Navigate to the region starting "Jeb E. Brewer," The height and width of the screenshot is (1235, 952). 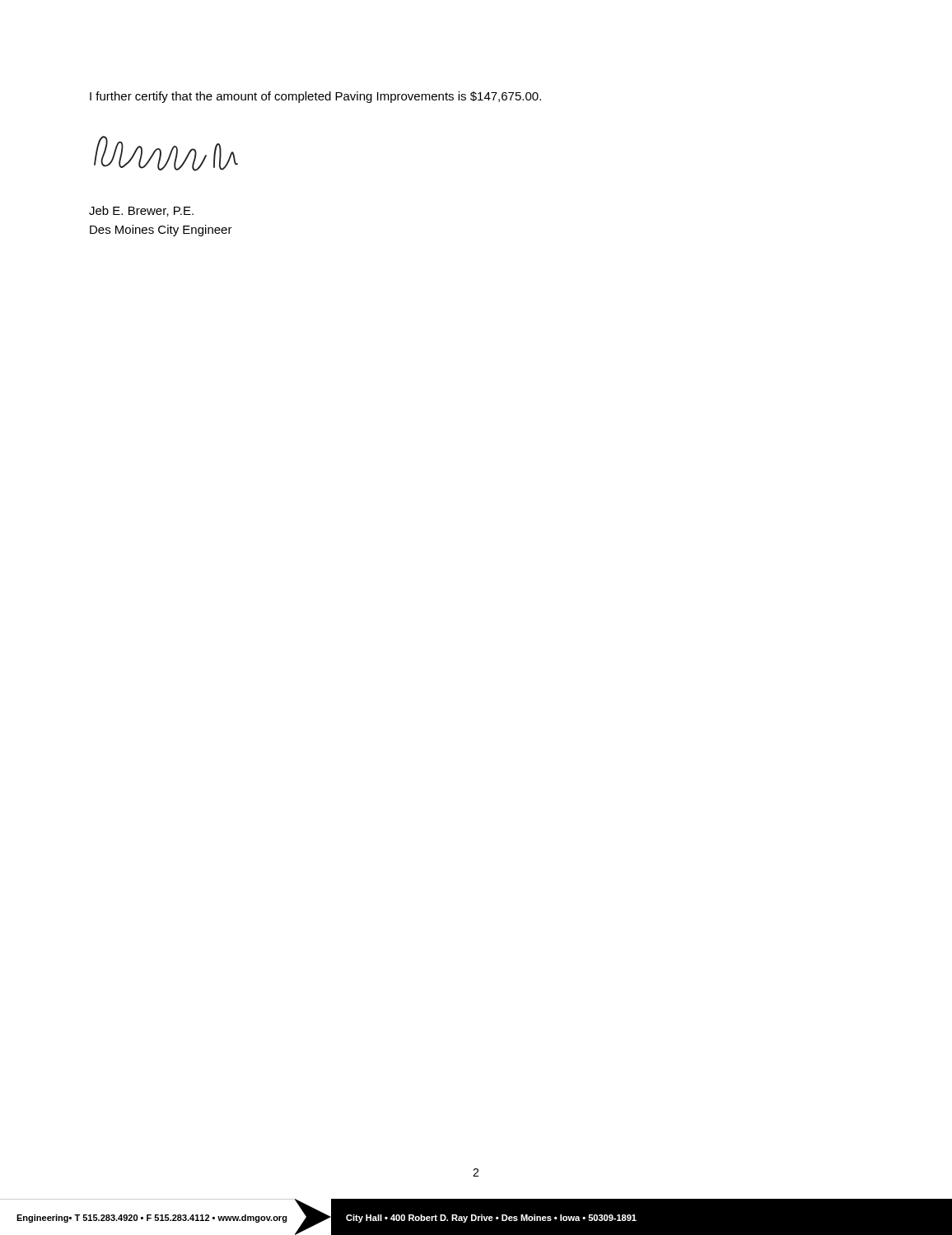click(160, 220)
